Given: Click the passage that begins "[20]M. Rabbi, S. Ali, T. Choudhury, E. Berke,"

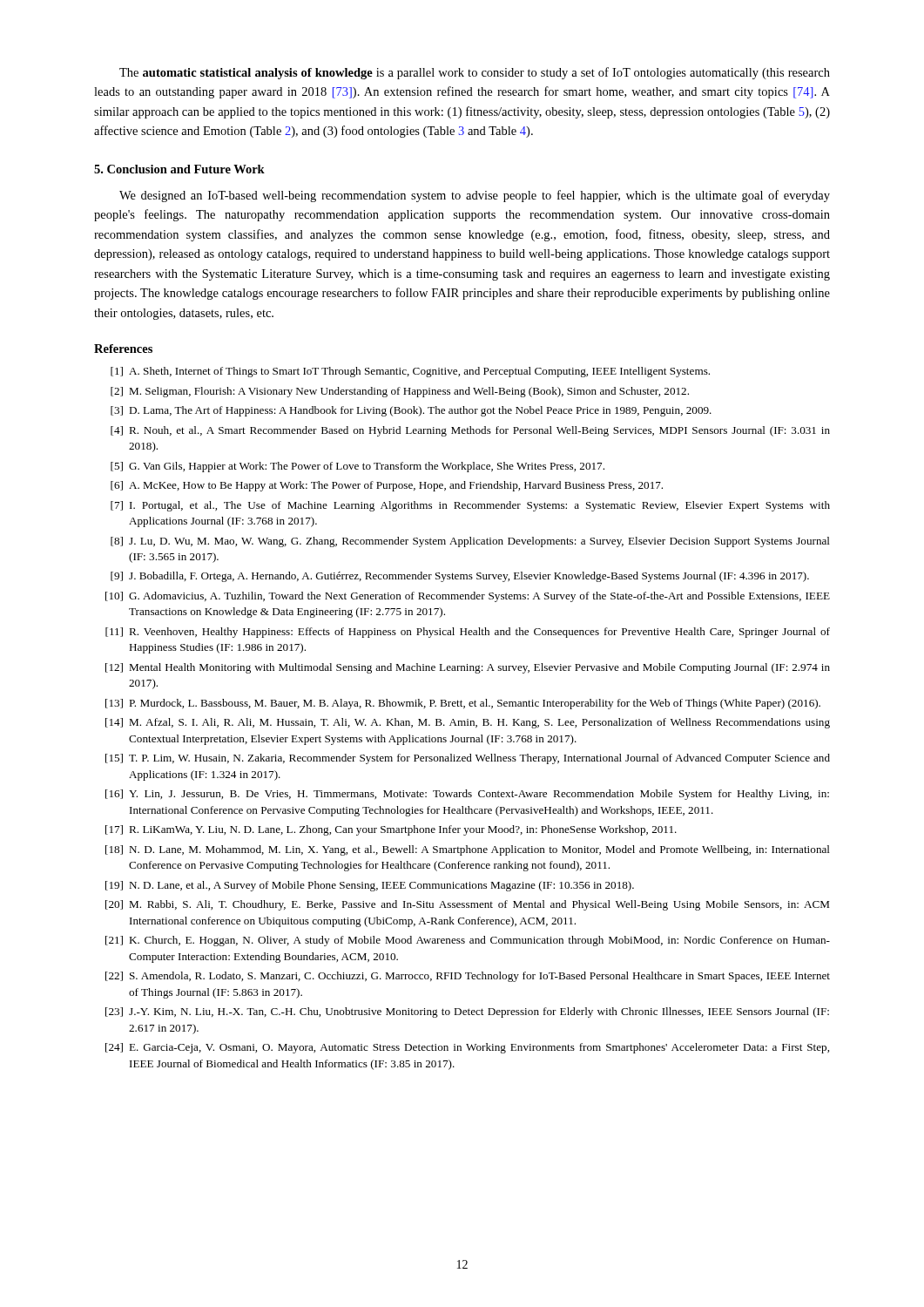Looking at the screenshot, I should click(x=462, y=913).
